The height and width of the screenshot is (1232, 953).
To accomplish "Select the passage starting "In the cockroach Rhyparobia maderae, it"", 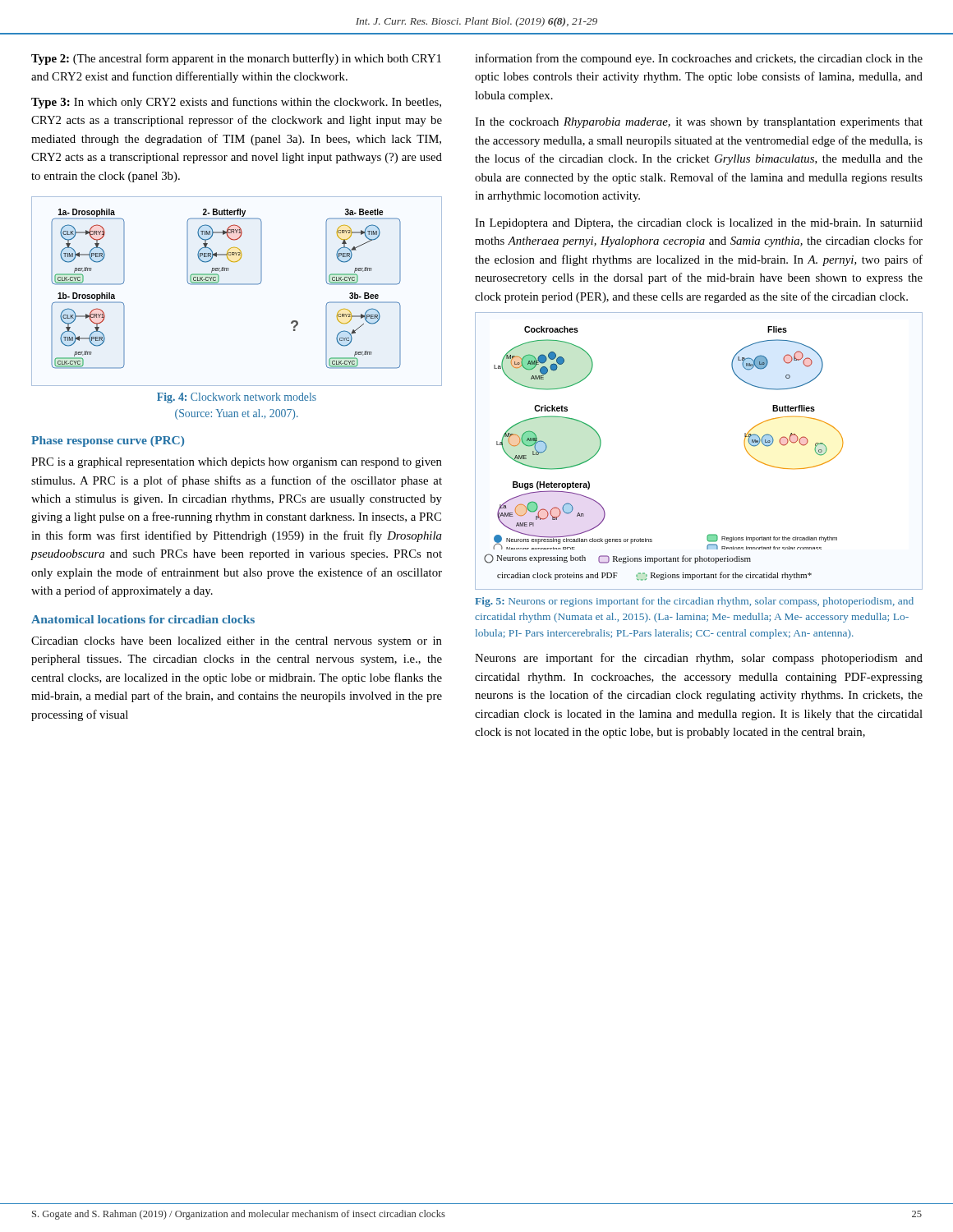I will 699,159.
